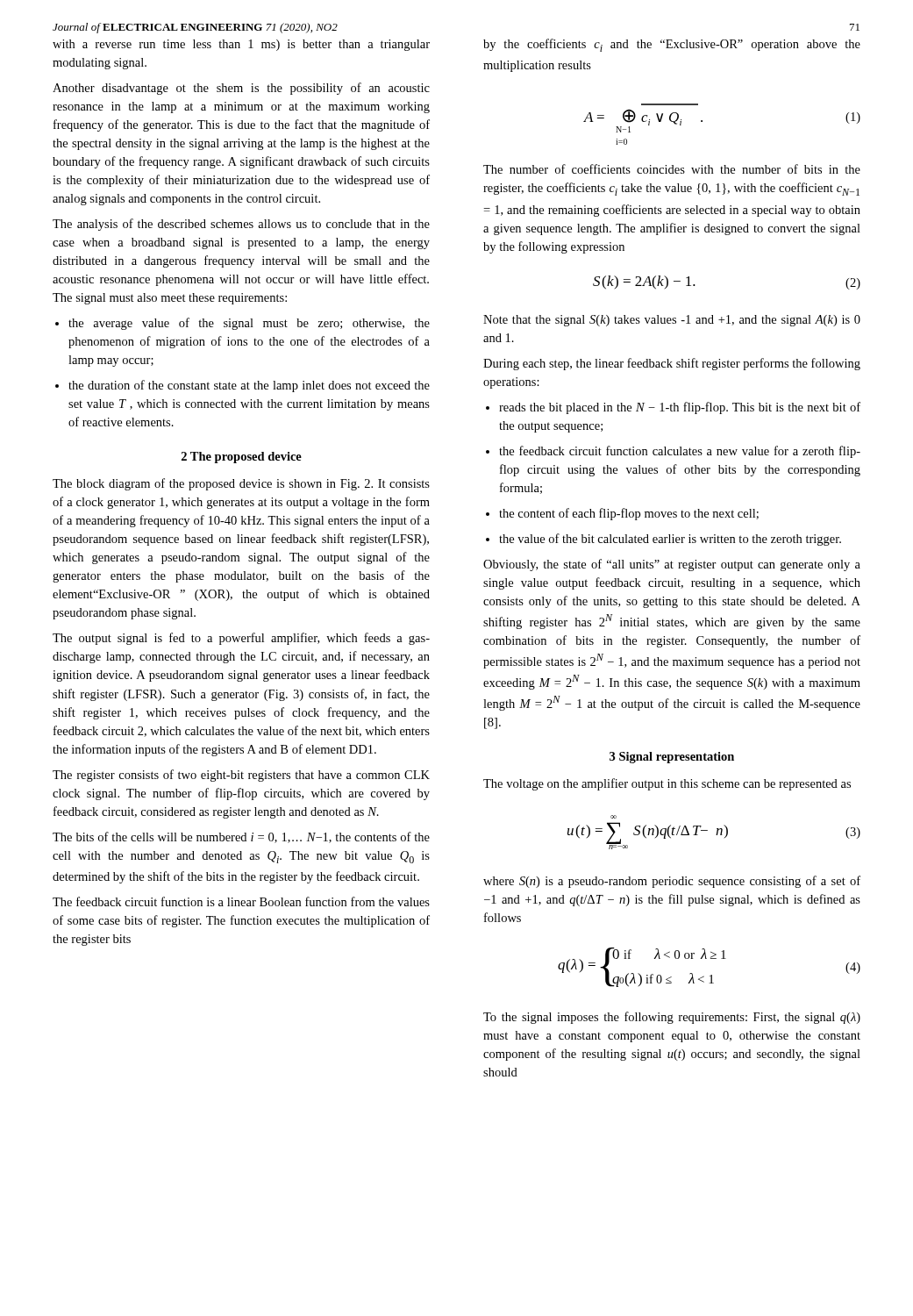Select the text starting "Another disadvantage ot the shem is the possibility"
This screenshot has height=1316, width=913.
point(241,144)
